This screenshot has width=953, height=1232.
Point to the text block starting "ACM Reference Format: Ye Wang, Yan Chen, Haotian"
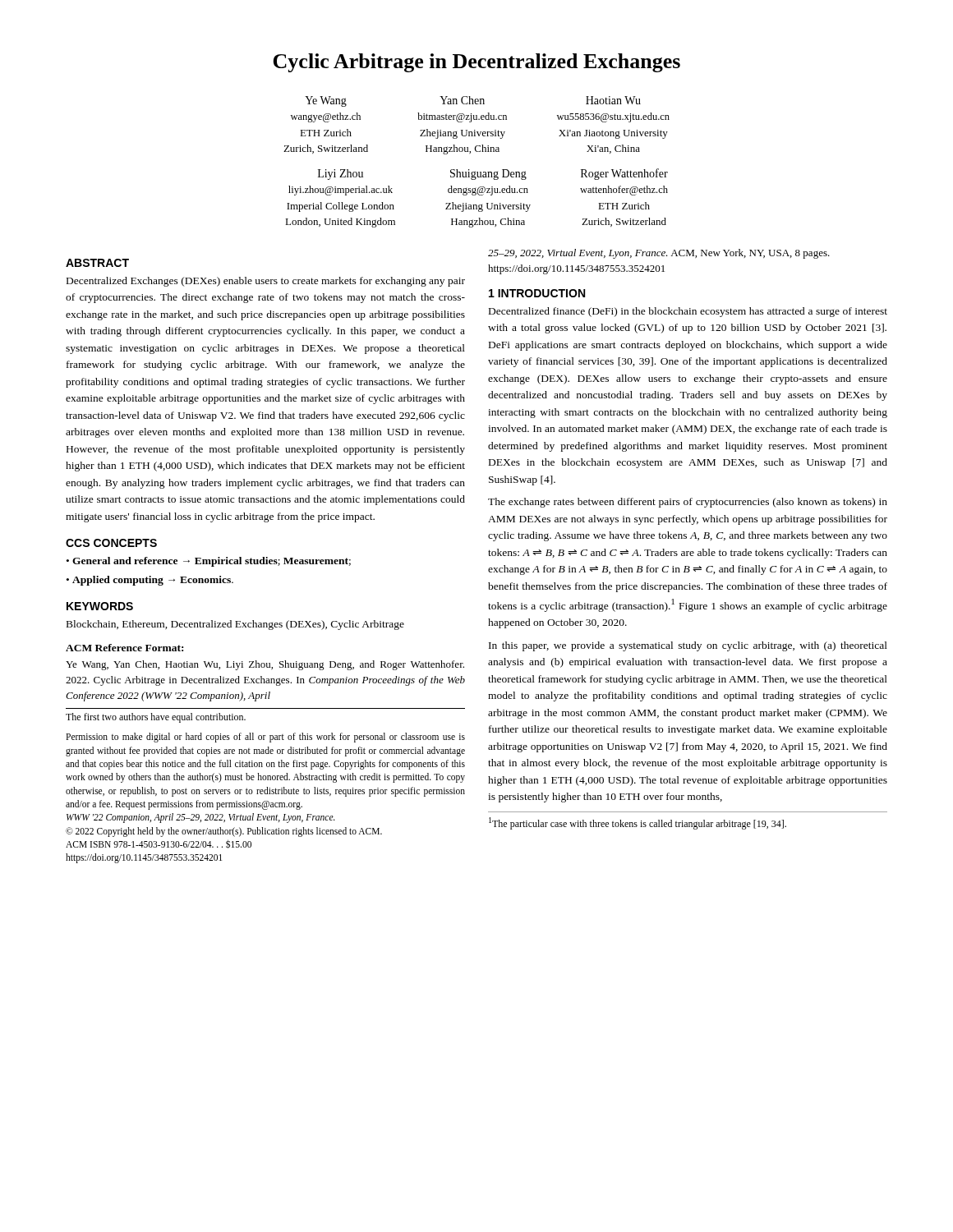point(265,672)
